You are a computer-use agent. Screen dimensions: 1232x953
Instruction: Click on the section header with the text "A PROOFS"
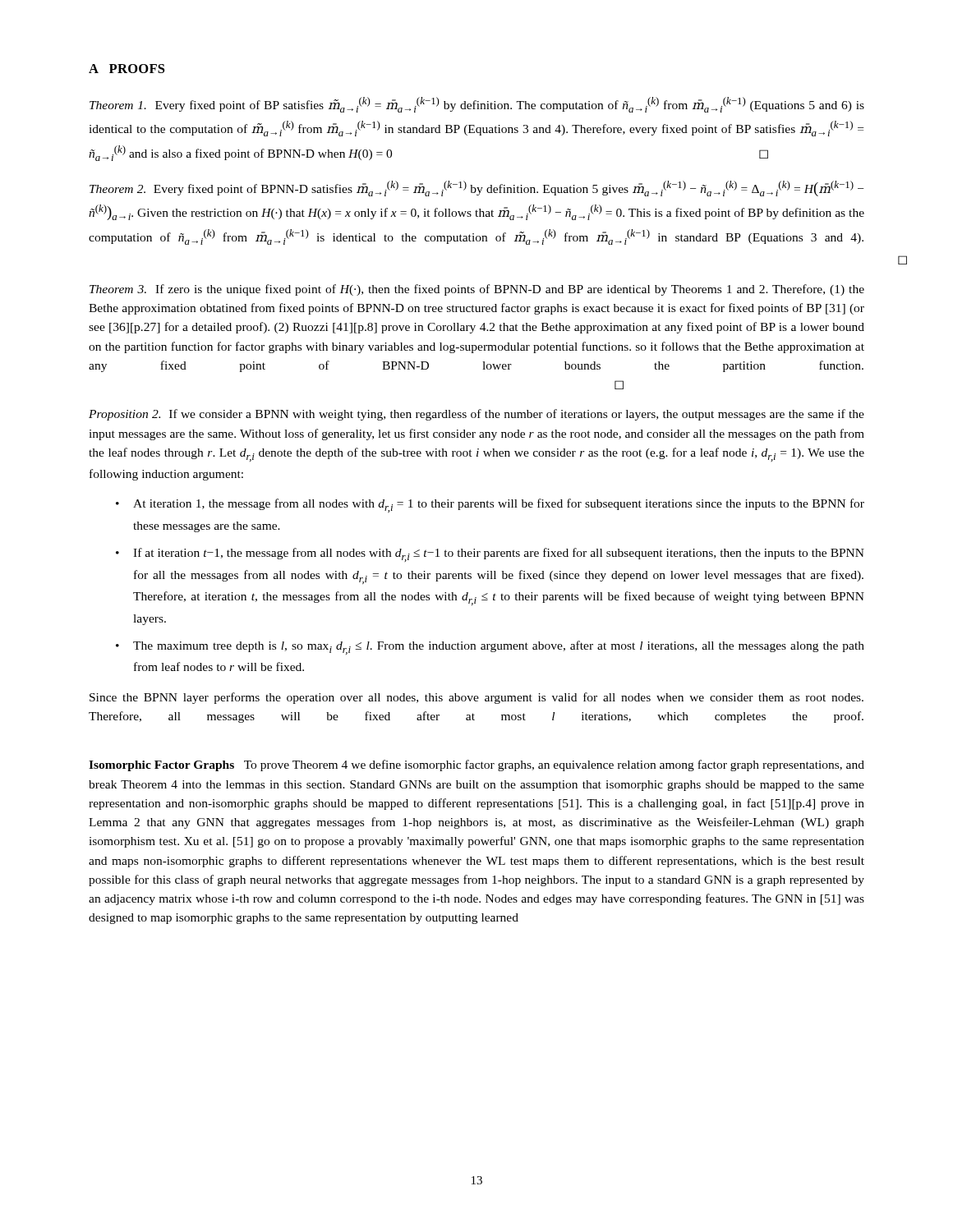point(127,69)
